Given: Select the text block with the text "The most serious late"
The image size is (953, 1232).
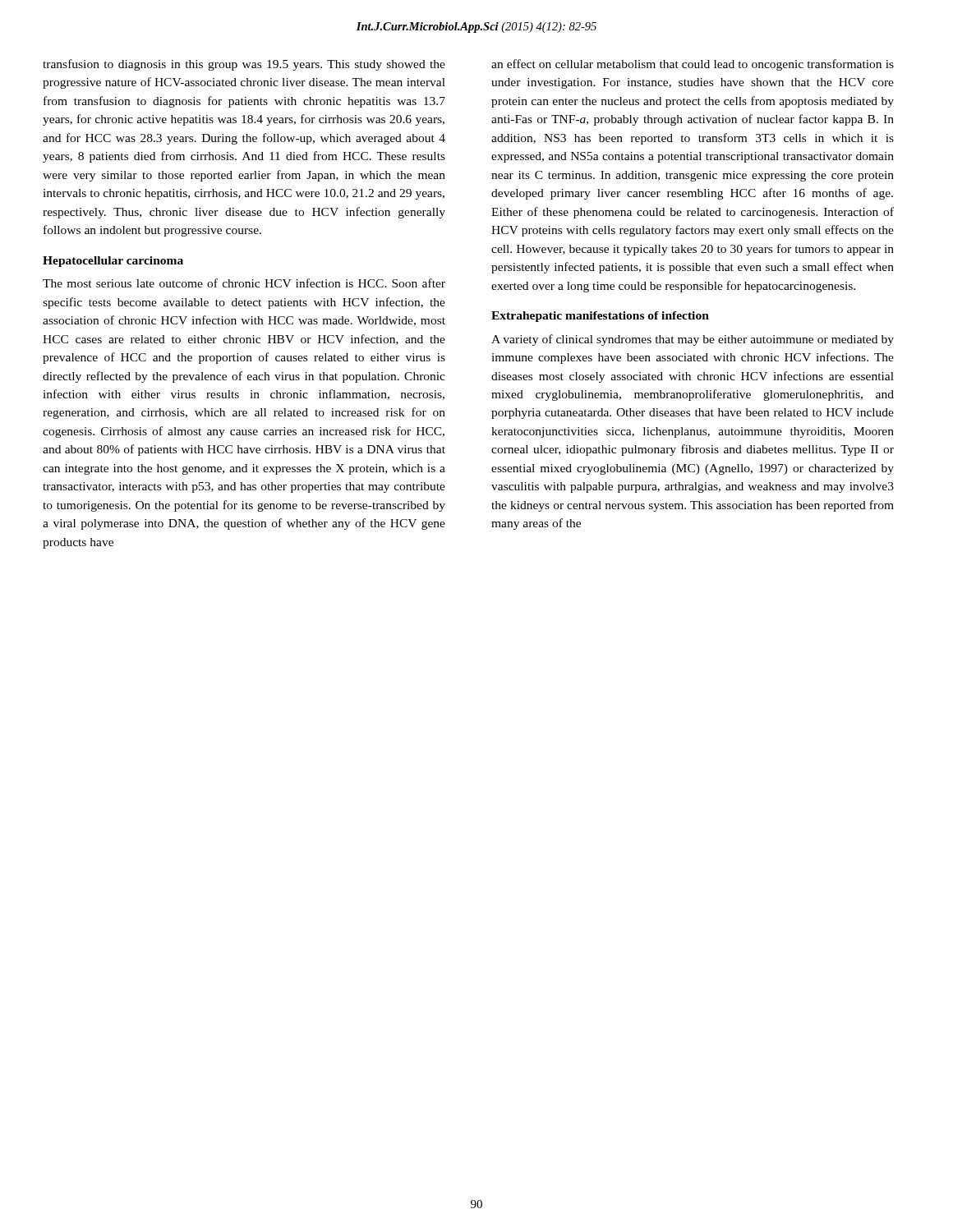Looking at the screenshot, I should pyautogui.click(x=244, y=413).
